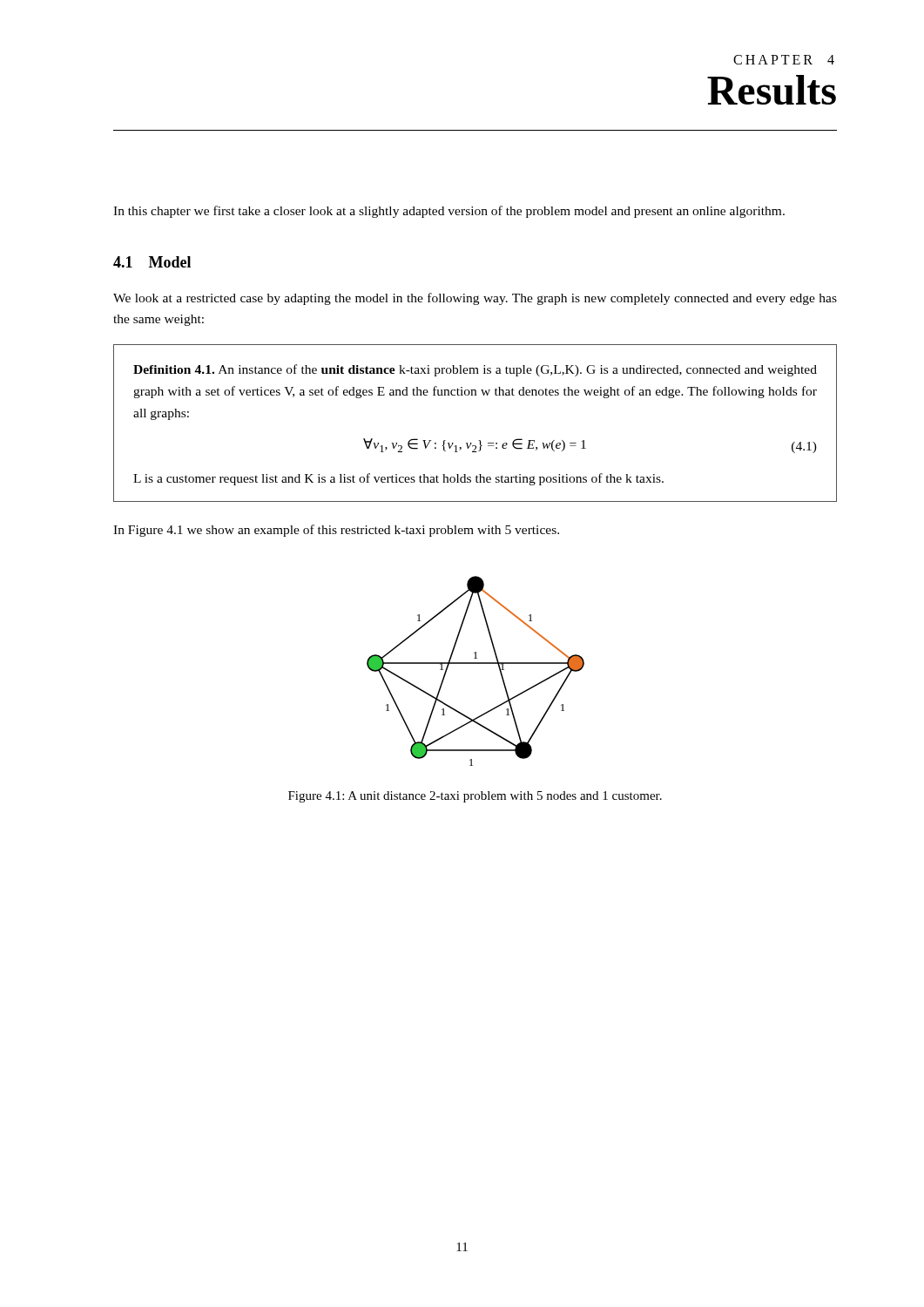This screenshot has width=924, height=1307.
Task: Point to the caption beginning "Figure 4.1: A unit distance 2-taxi problem"
Action: coord(475,796)
